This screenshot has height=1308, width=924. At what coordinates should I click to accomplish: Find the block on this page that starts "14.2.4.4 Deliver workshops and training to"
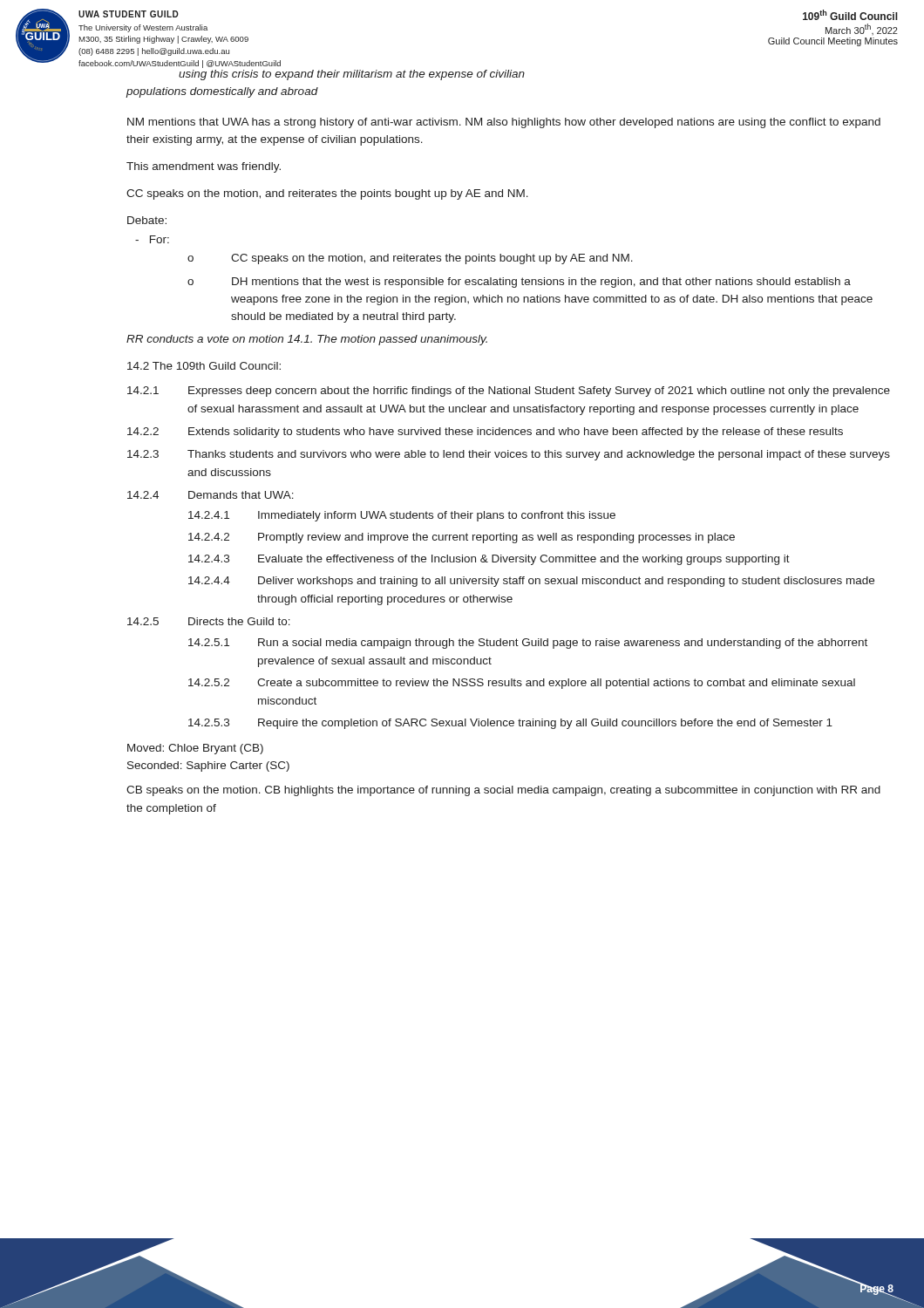[540, 590]
